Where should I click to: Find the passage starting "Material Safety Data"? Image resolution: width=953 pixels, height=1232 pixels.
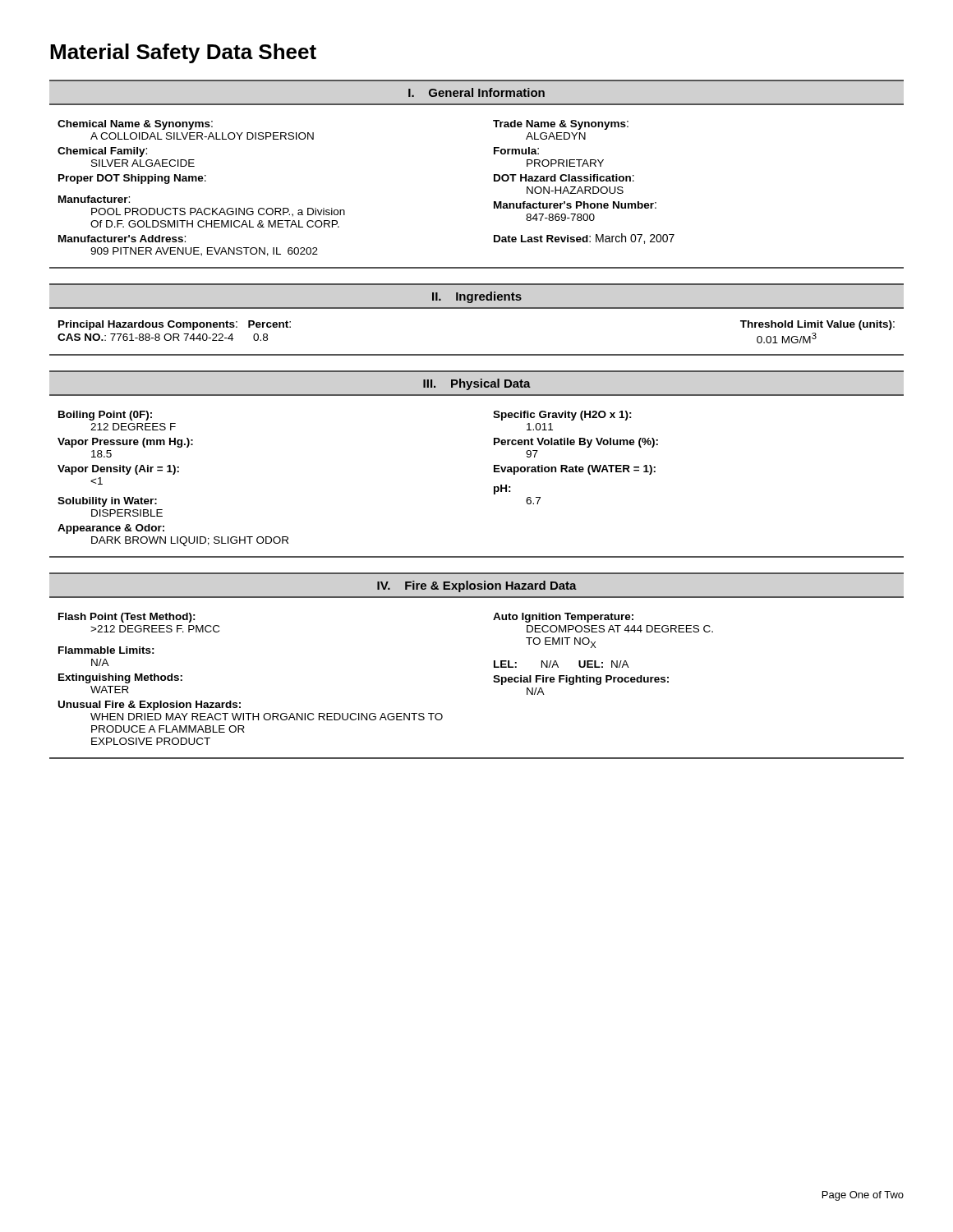click(x=183, y=53)
